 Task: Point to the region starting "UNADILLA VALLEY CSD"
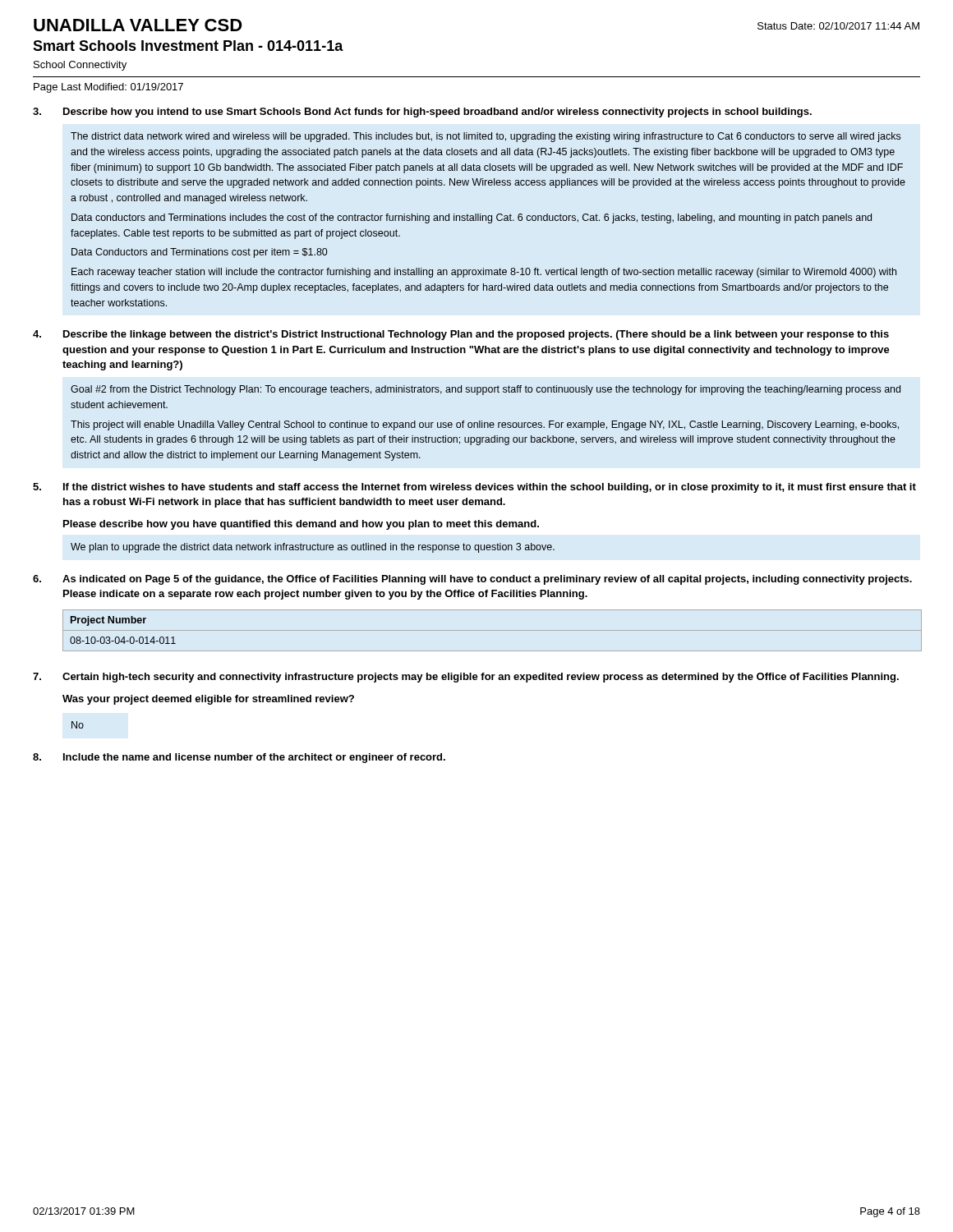pyautogui.click(x=138, y=25)
